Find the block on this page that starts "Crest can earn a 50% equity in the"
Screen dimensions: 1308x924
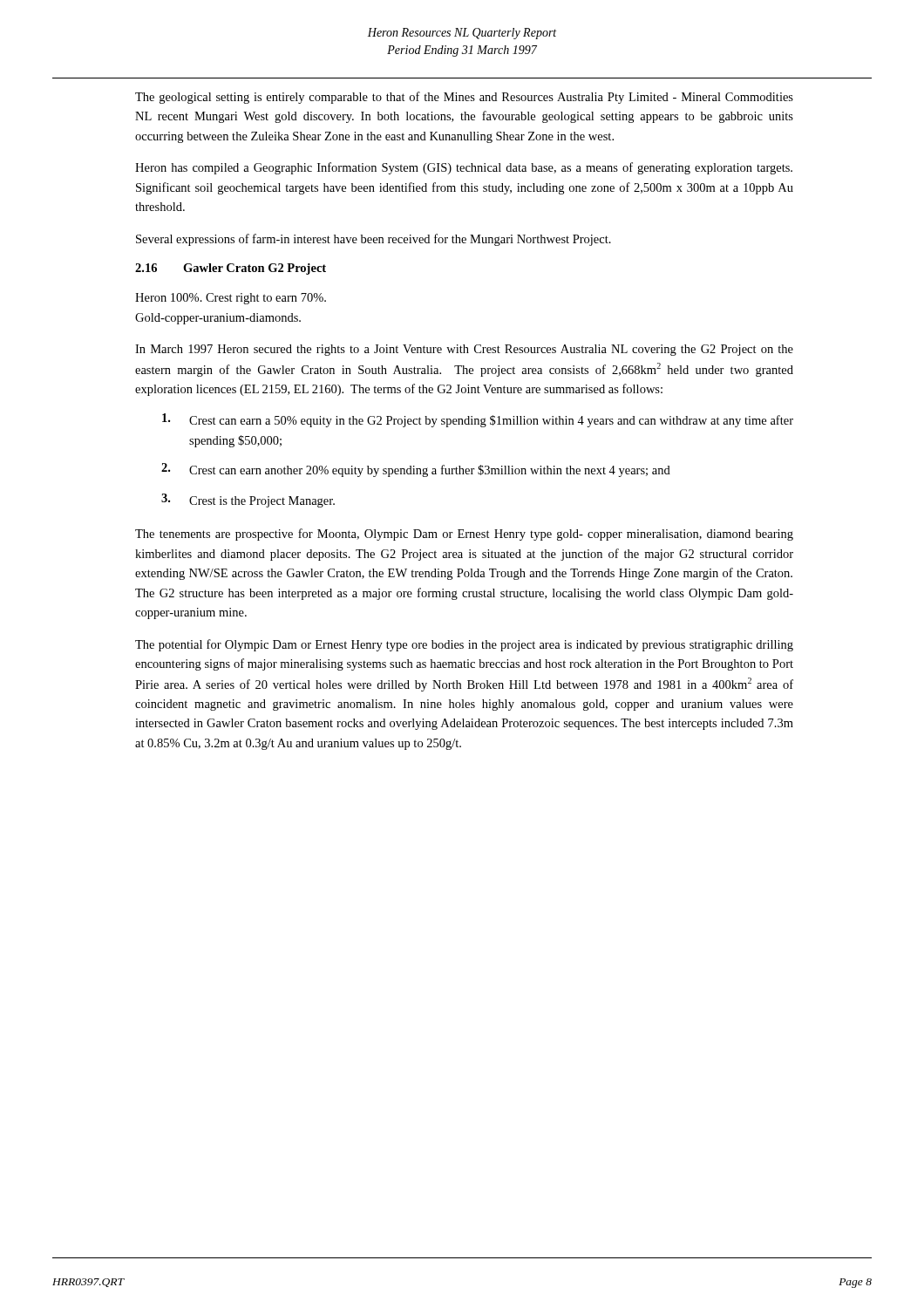point(477,431)
